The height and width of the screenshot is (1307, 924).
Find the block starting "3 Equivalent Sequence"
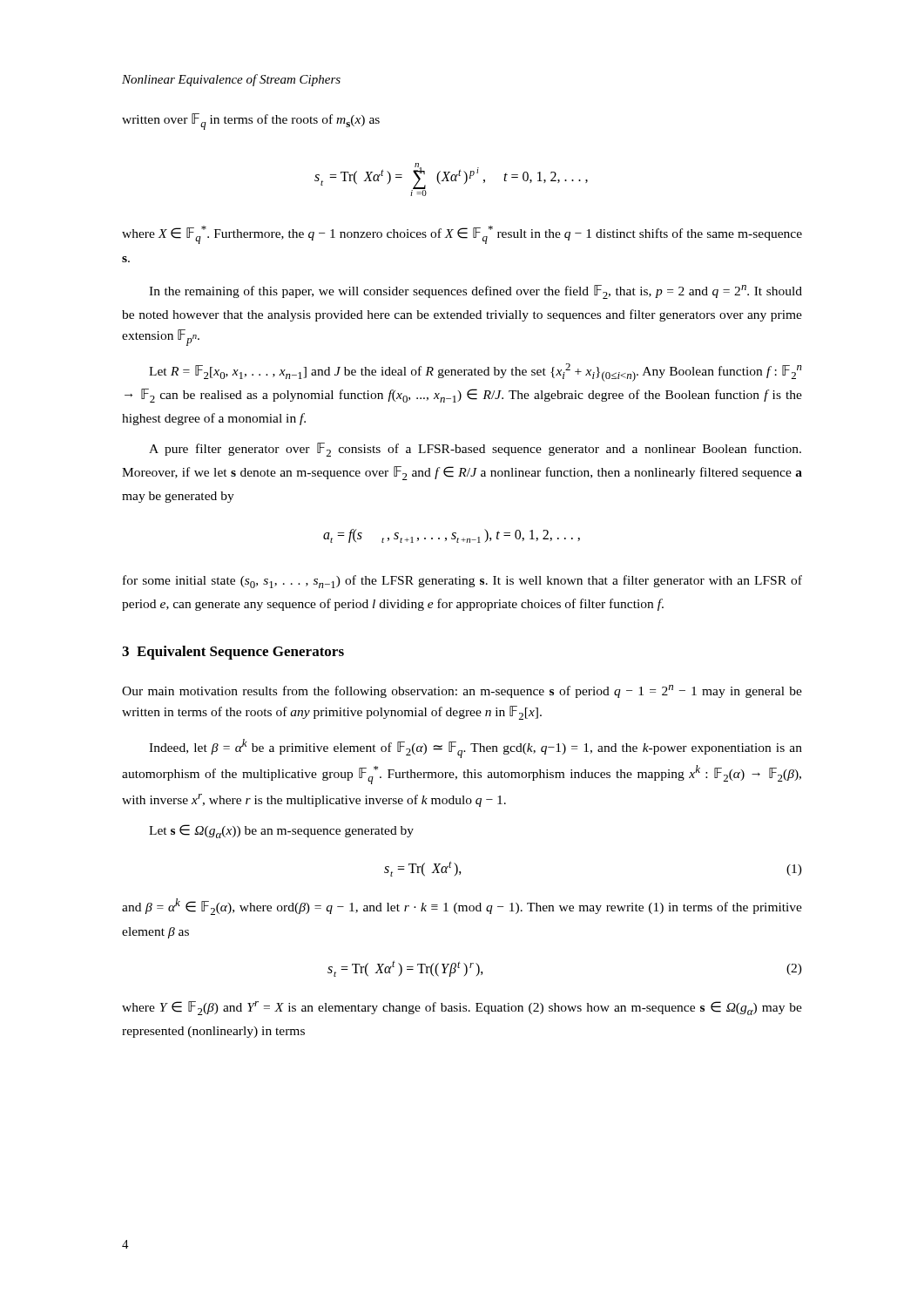tap(233, 653)
